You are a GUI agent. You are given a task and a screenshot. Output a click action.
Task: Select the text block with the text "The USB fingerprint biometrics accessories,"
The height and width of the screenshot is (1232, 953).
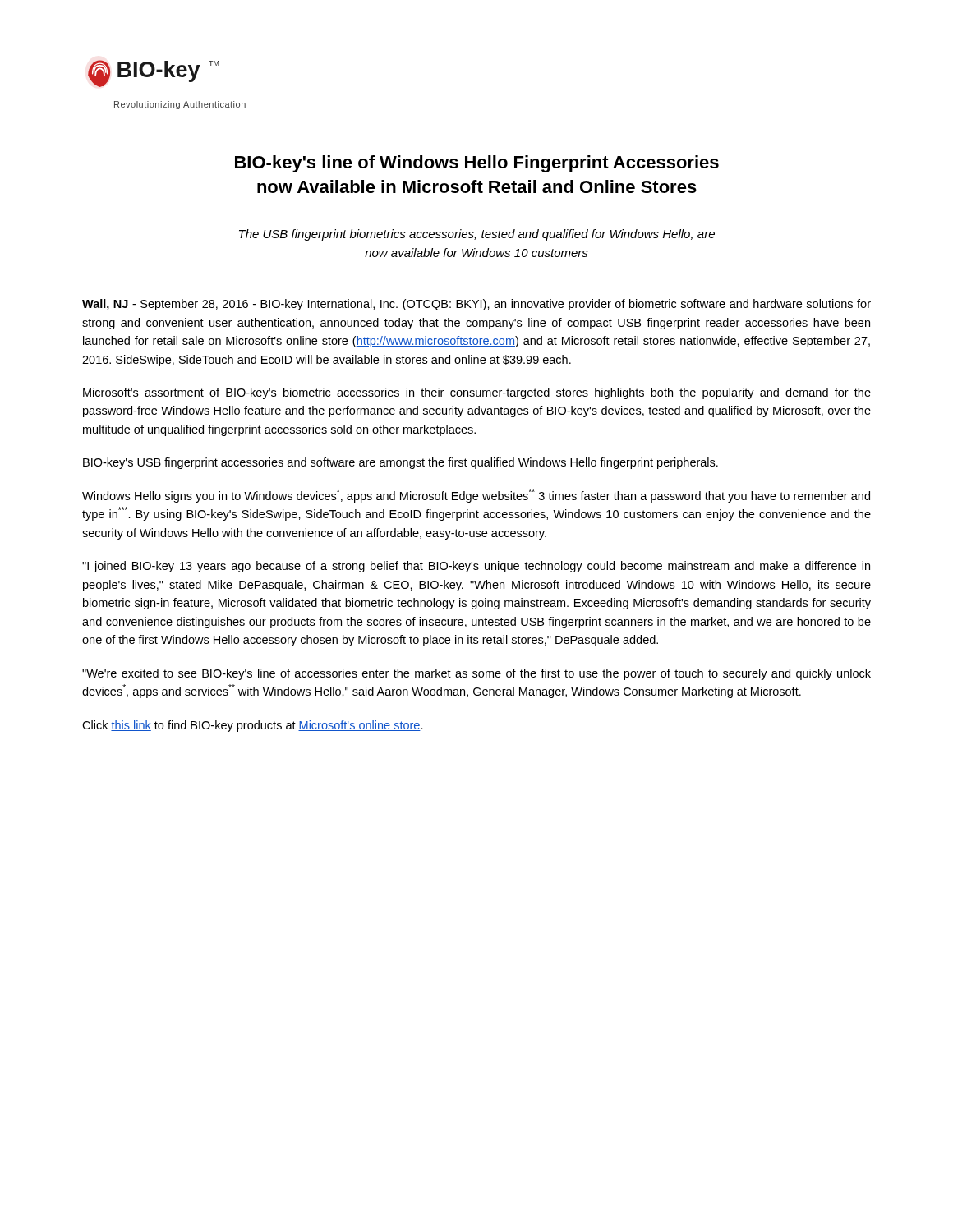pyautogui.click(x=476, y=244)
